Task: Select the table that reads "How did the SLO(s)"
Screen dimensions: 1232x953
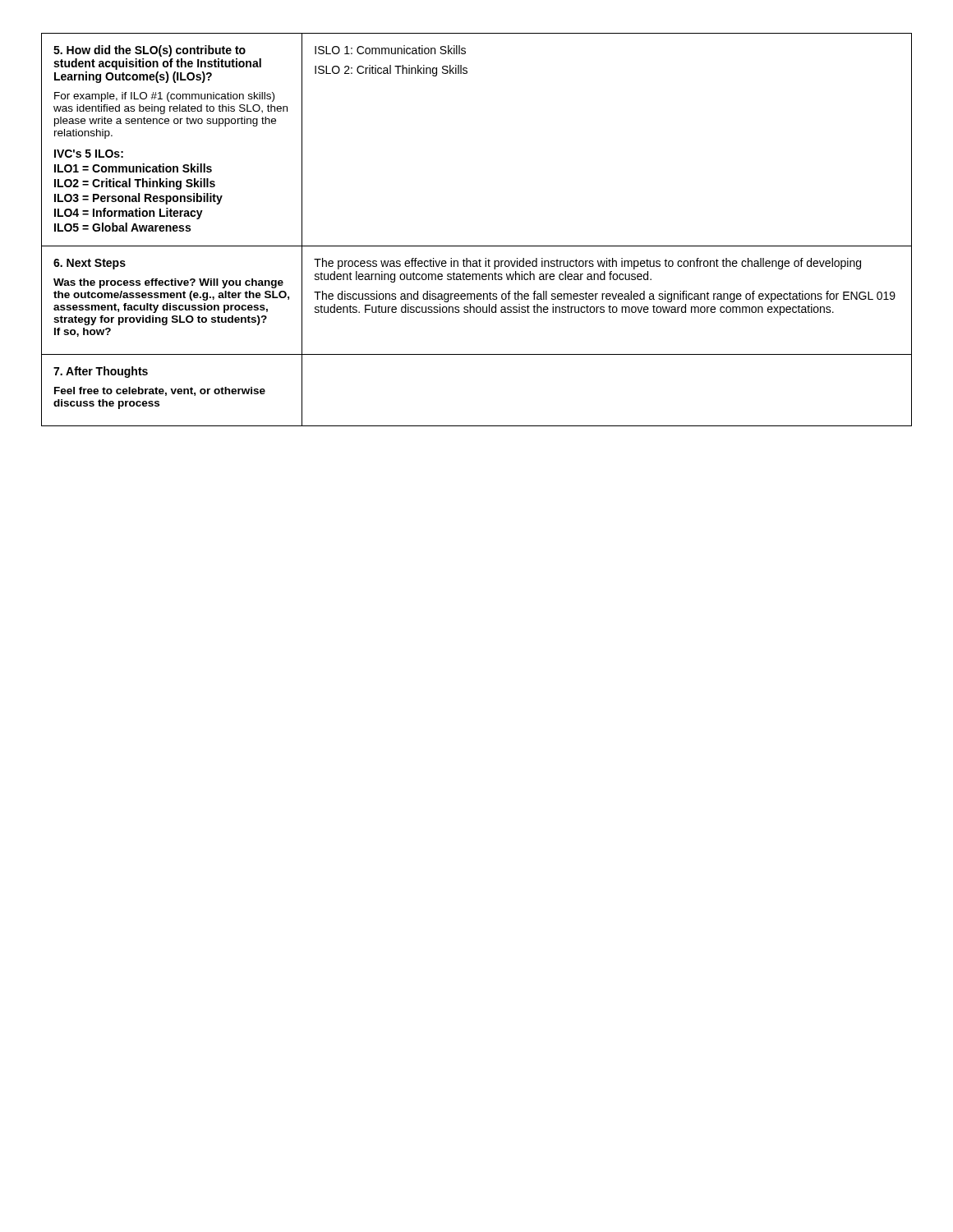Action: [476, 230]
